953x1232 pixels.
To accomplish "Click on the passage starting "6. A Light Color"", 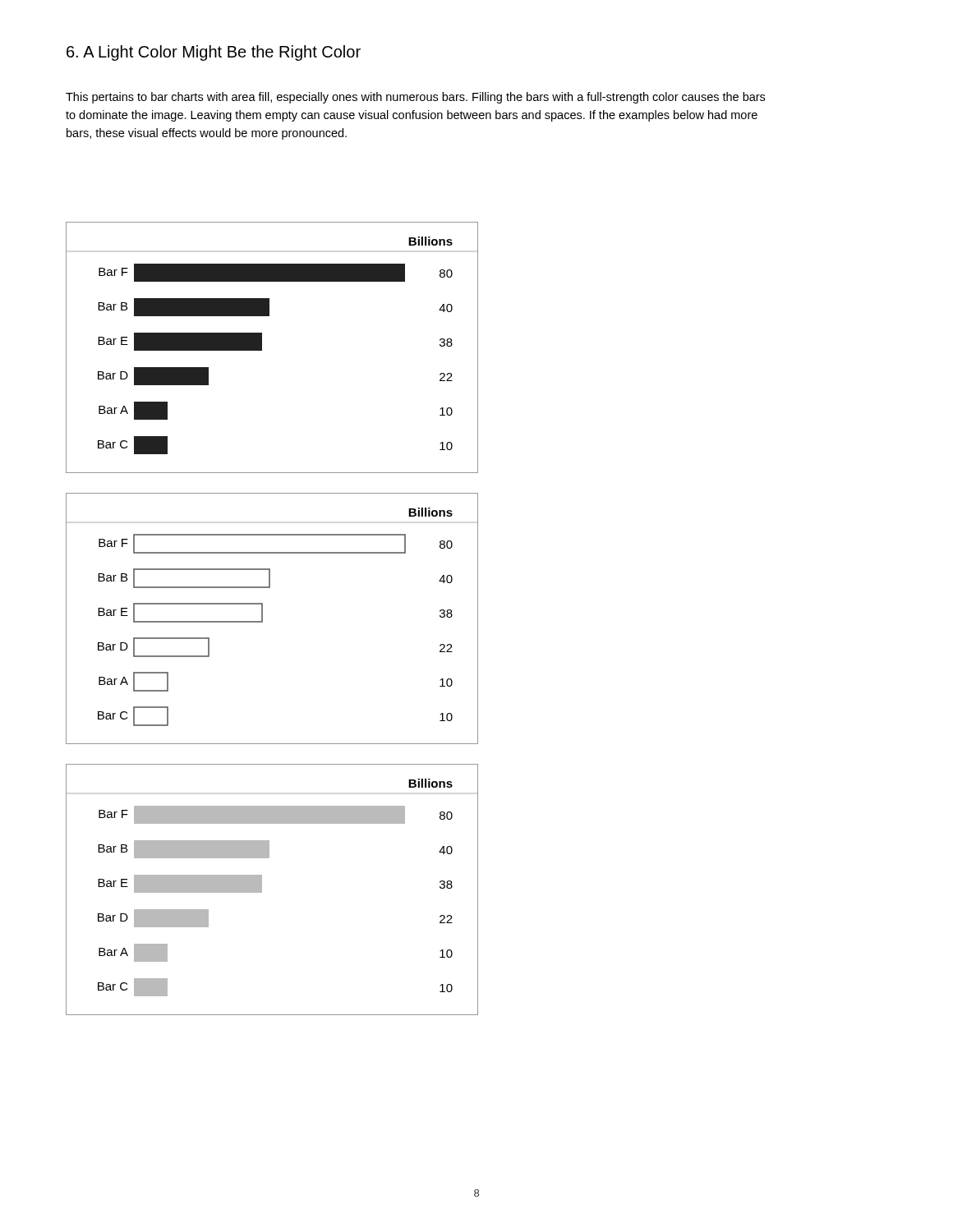I will pos(353,52).
